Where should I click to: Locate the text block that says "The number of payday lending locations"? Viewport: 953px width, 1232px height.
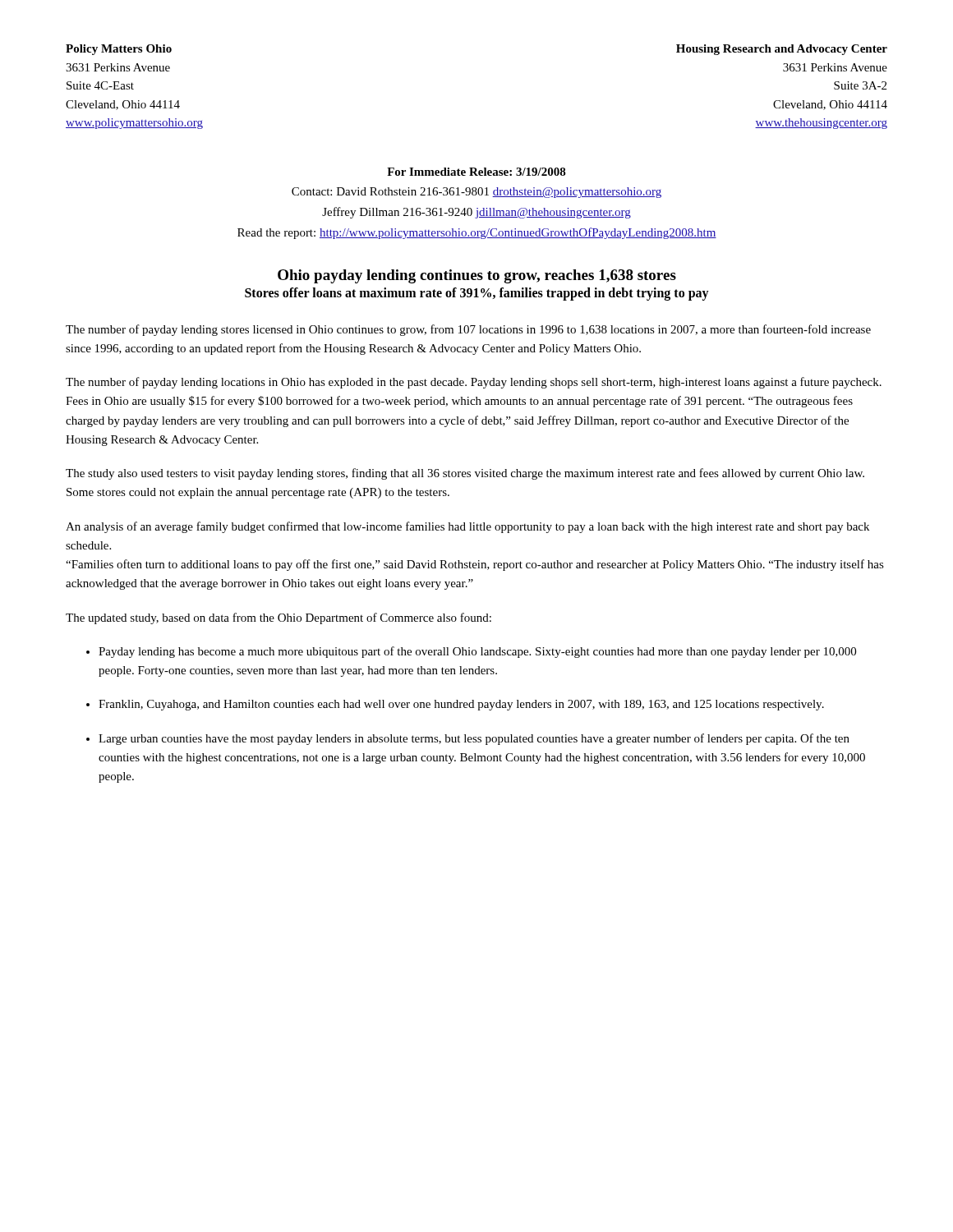tap(474, 411)
